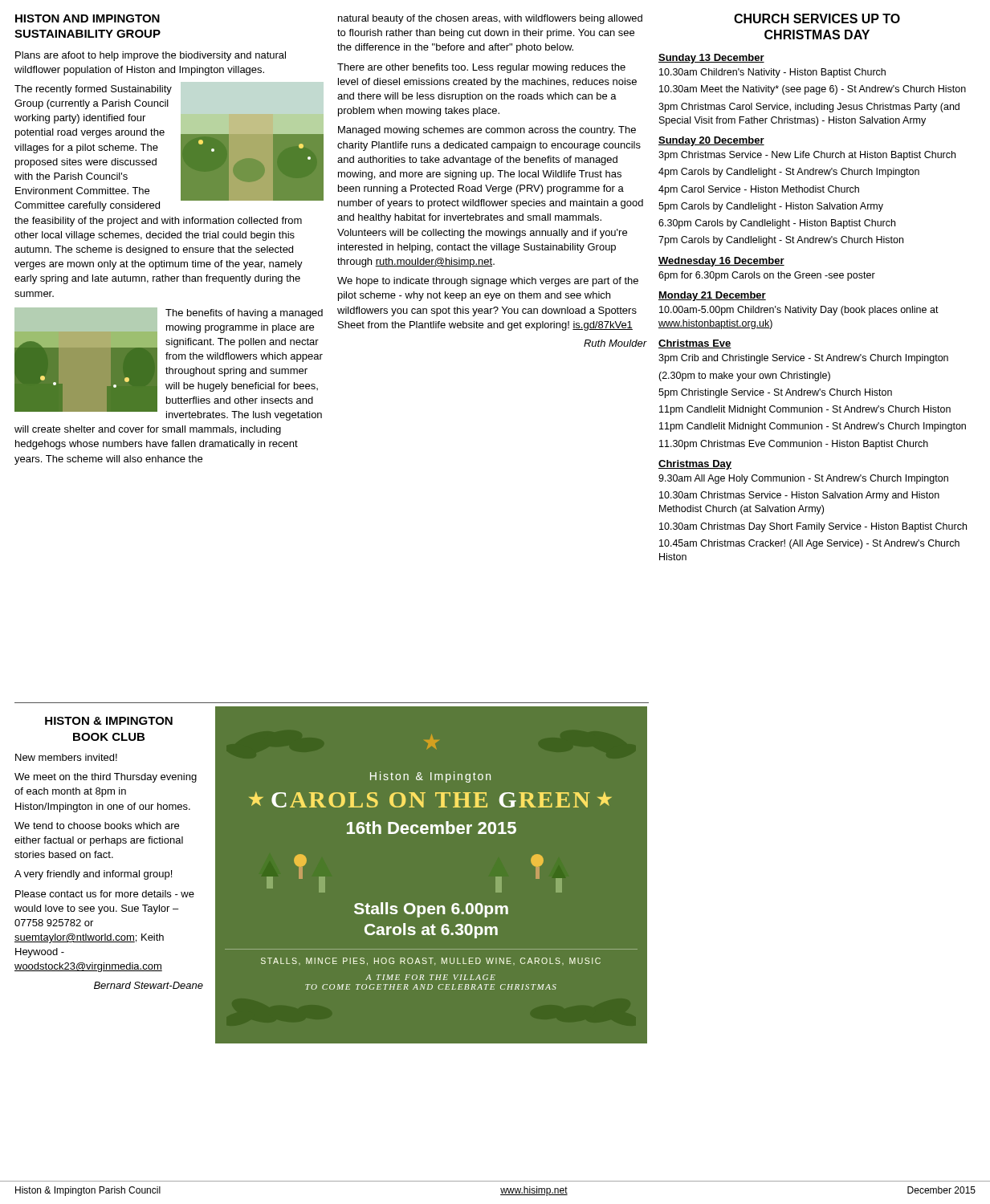Locate the text block that says "30am All Age Holy Communion - St Andrew's"
The width and height of the screenshot is (990, 1204).
[x=817, y=518]
